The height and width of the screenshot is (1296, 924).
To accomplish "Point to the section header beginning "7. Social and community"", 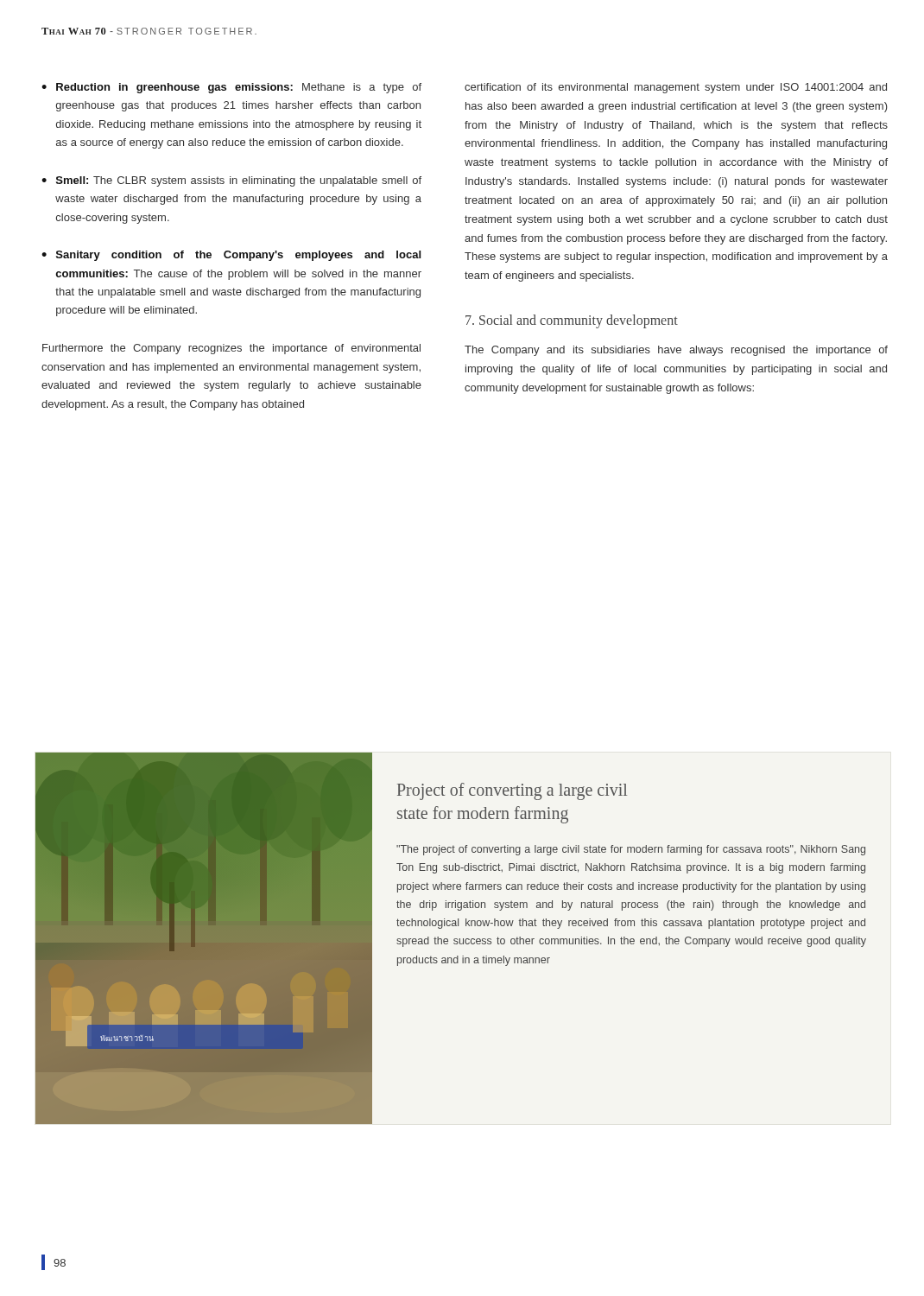I will [x=571, y=320].
